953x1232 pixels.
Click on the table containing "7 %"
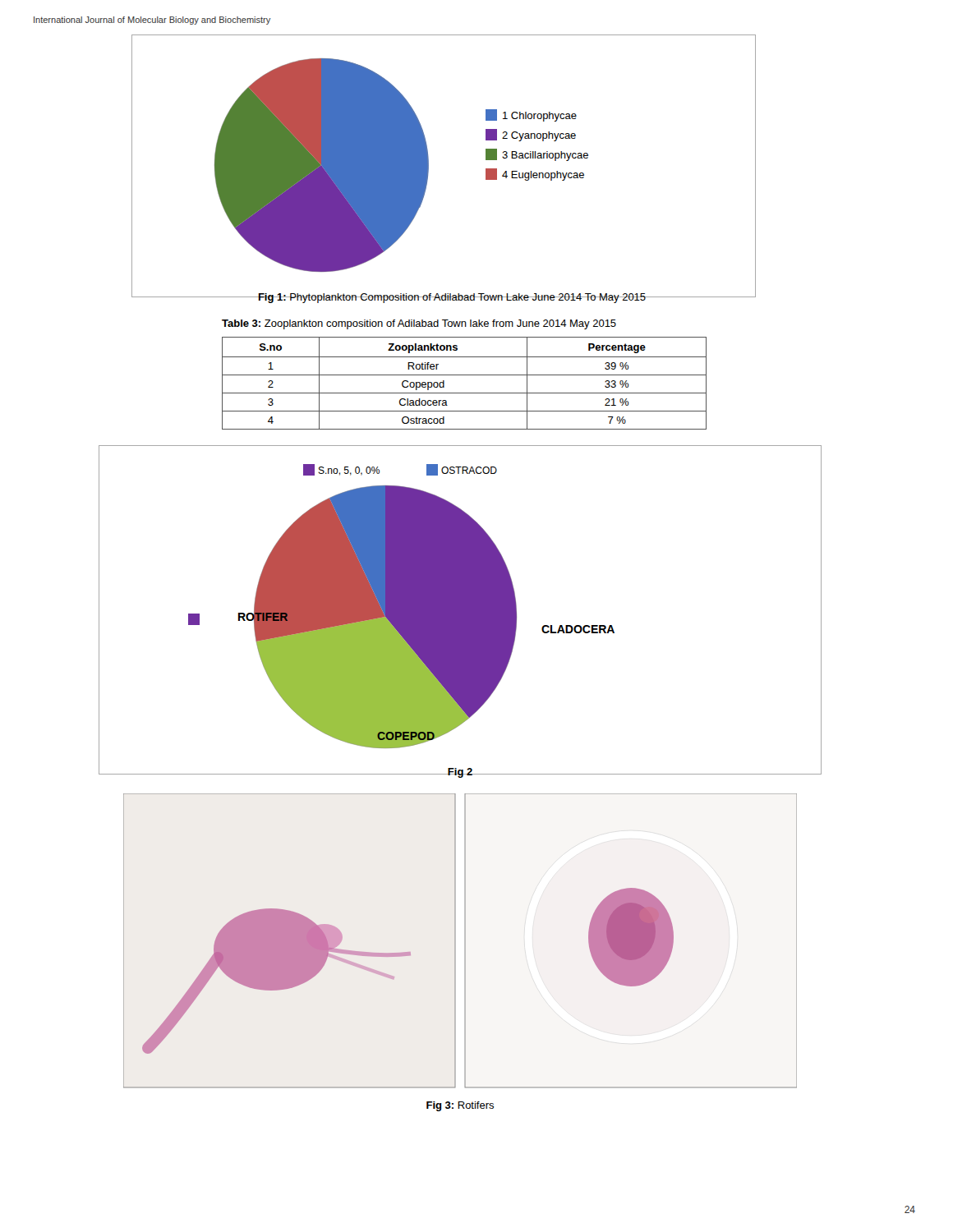(464, 383)
